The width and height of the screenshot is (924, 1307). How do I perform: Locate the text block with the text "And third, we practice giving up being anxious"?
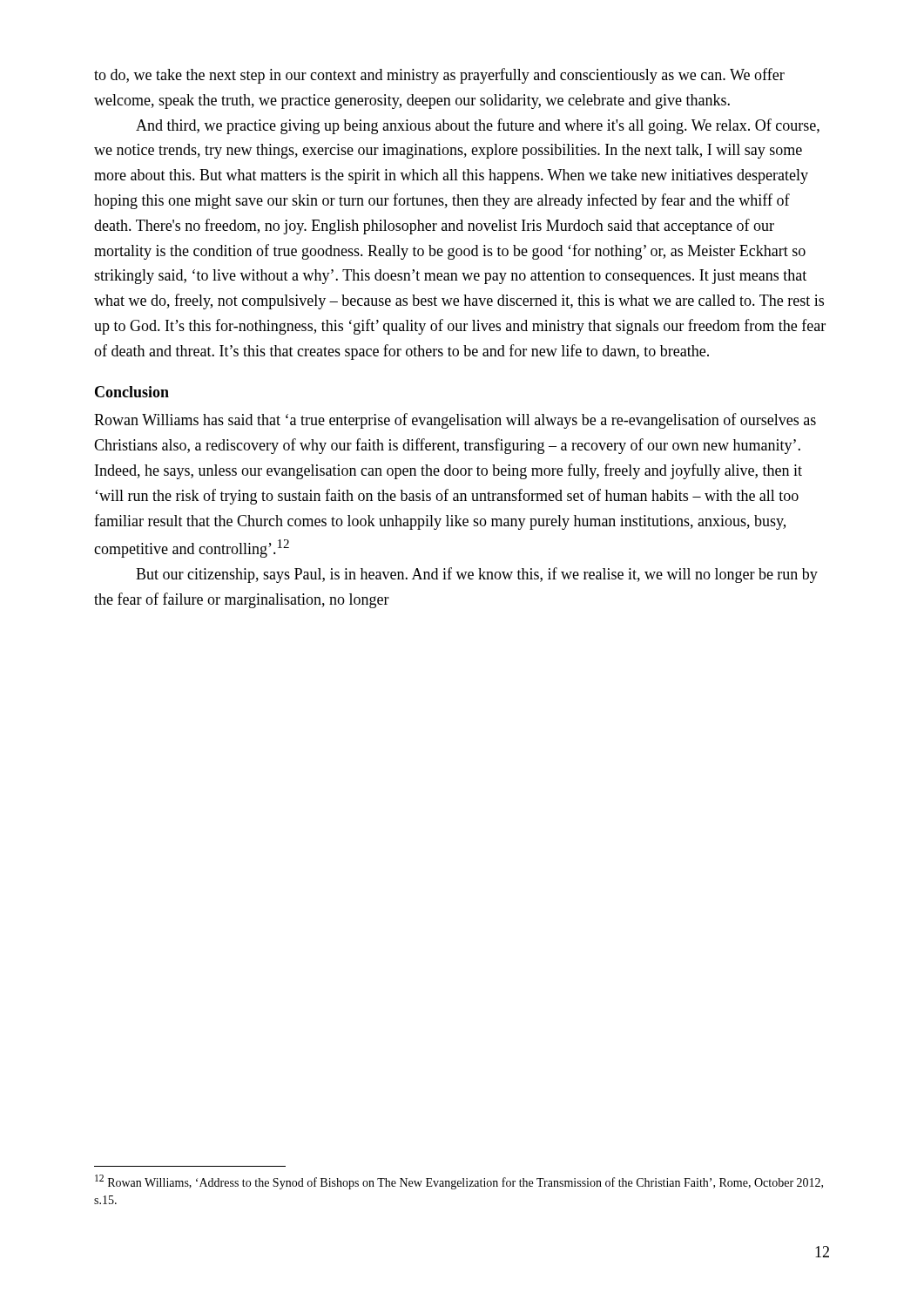[462, 238]
